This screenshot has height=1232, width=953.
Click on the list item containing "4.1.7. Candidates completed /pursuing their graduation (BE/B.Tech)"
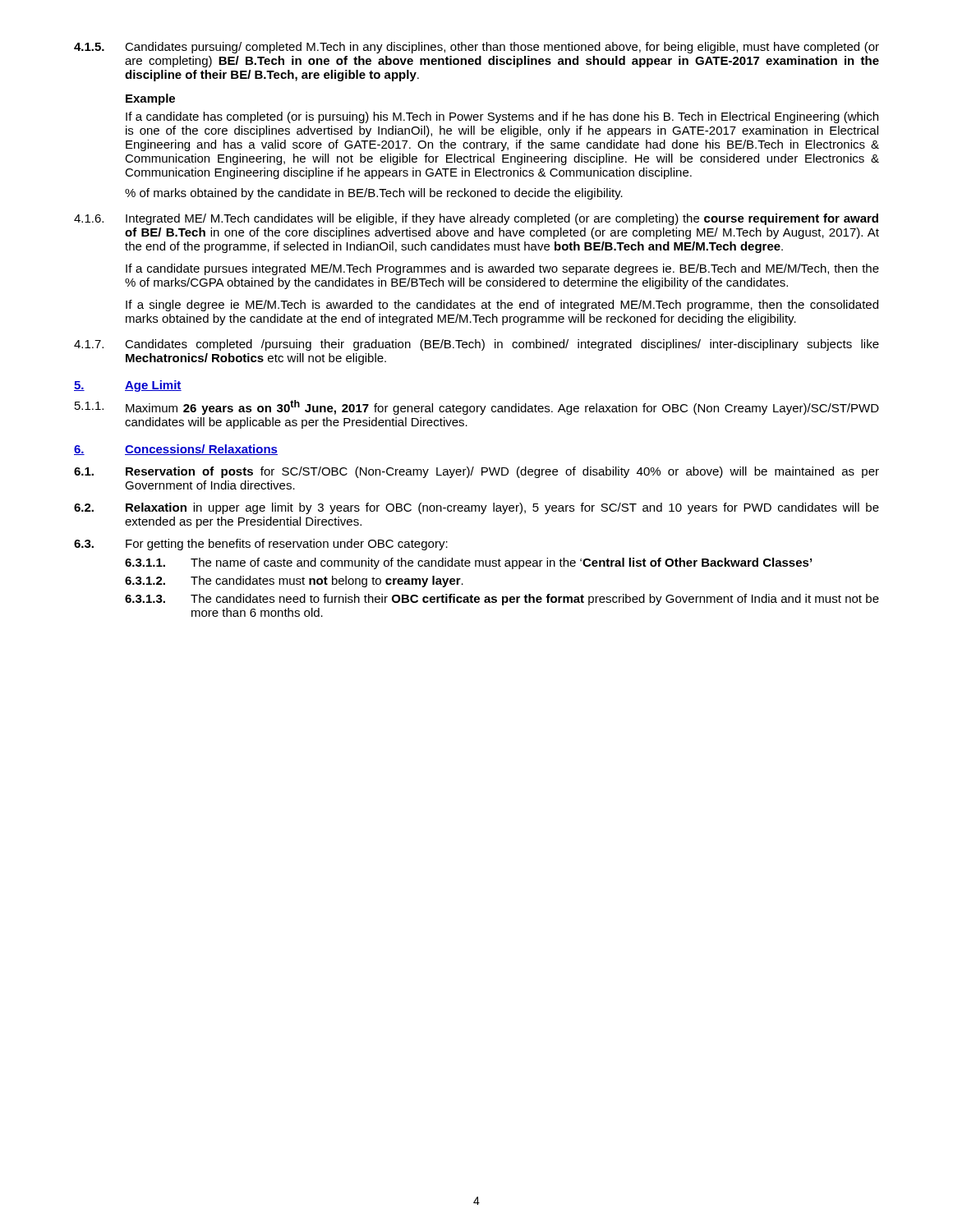[476, 351]
